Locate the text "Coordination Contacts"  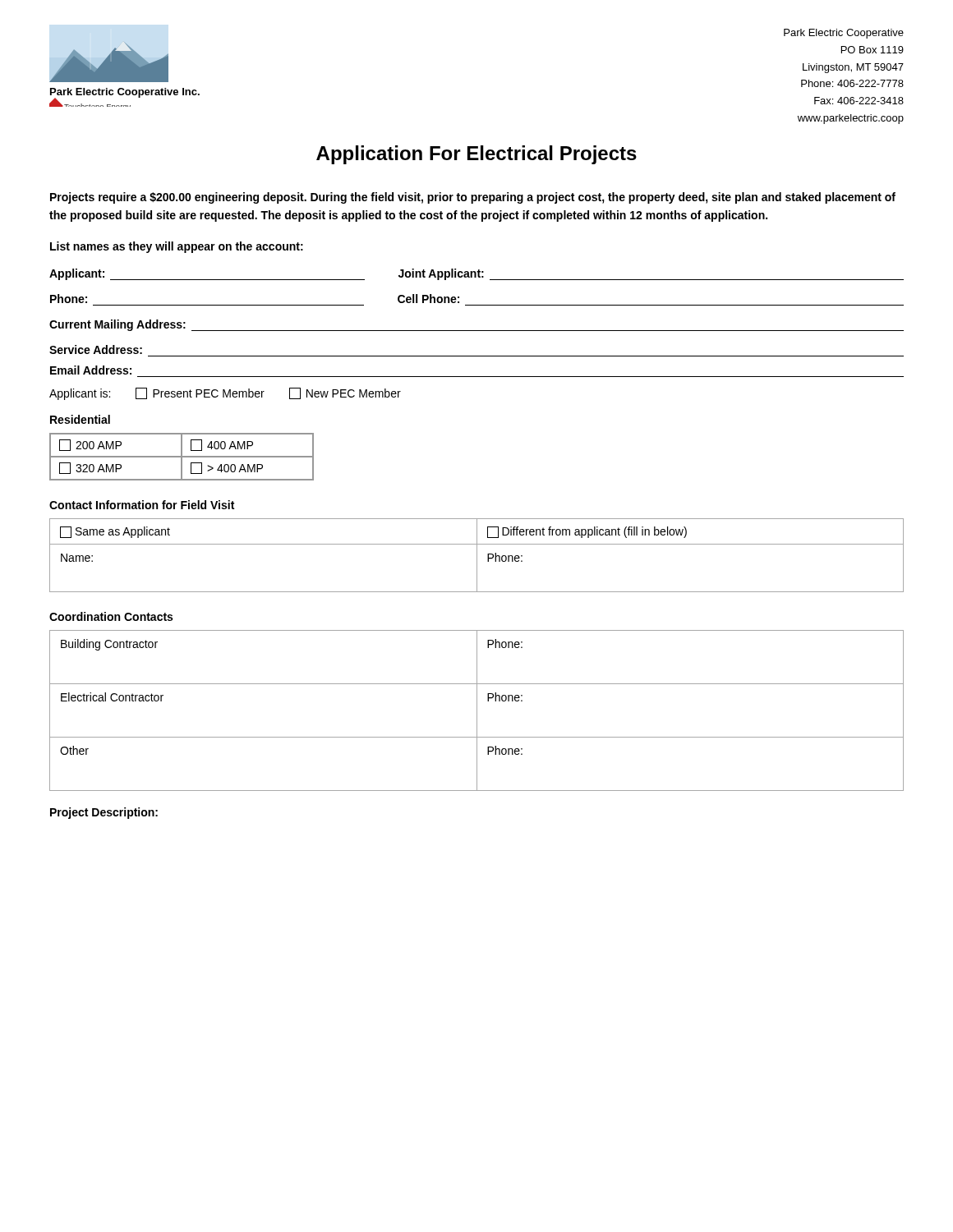(x=111, y=617)
